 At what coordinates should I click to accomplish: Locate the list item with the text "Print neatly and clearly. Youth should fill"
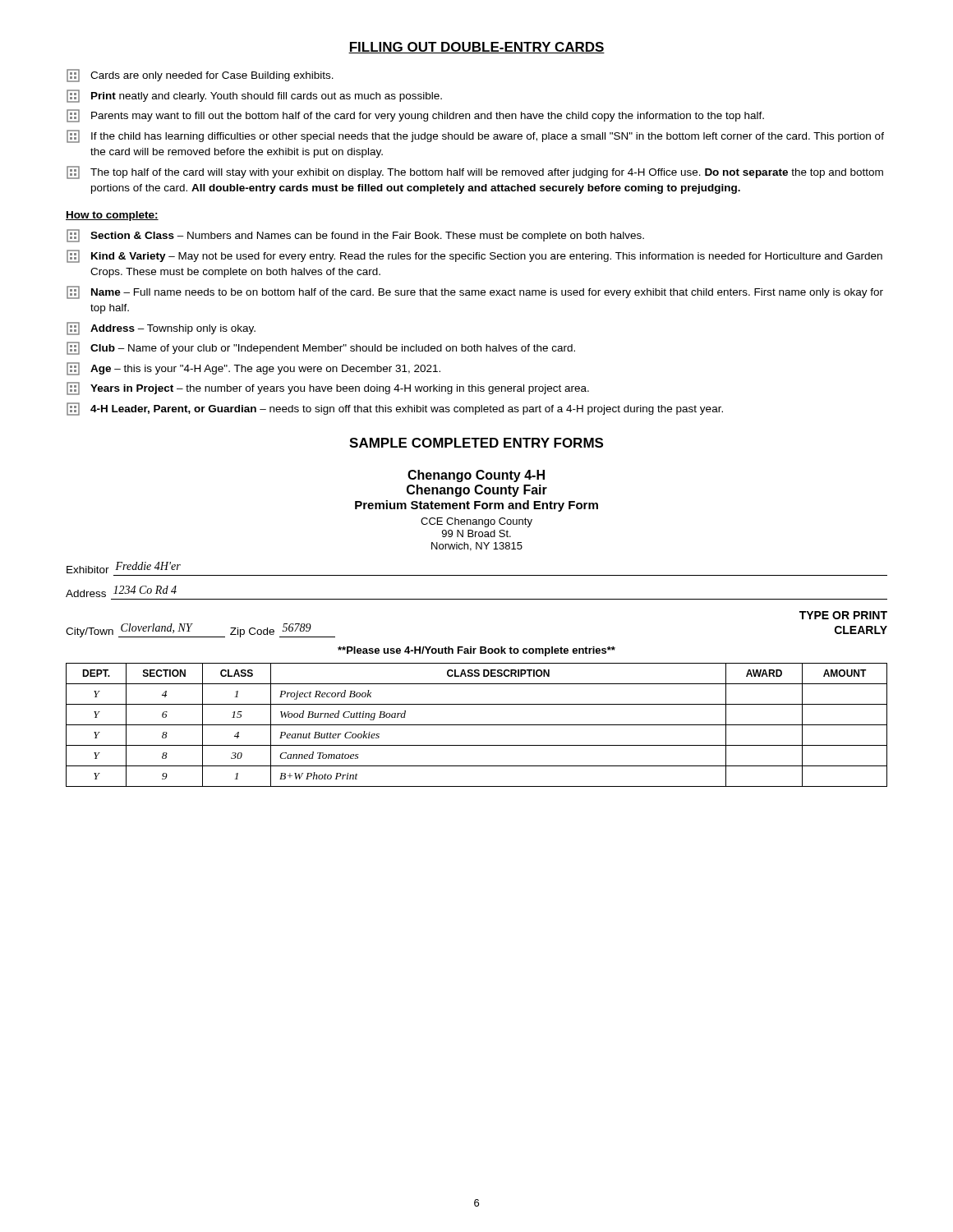click(254, 96)
